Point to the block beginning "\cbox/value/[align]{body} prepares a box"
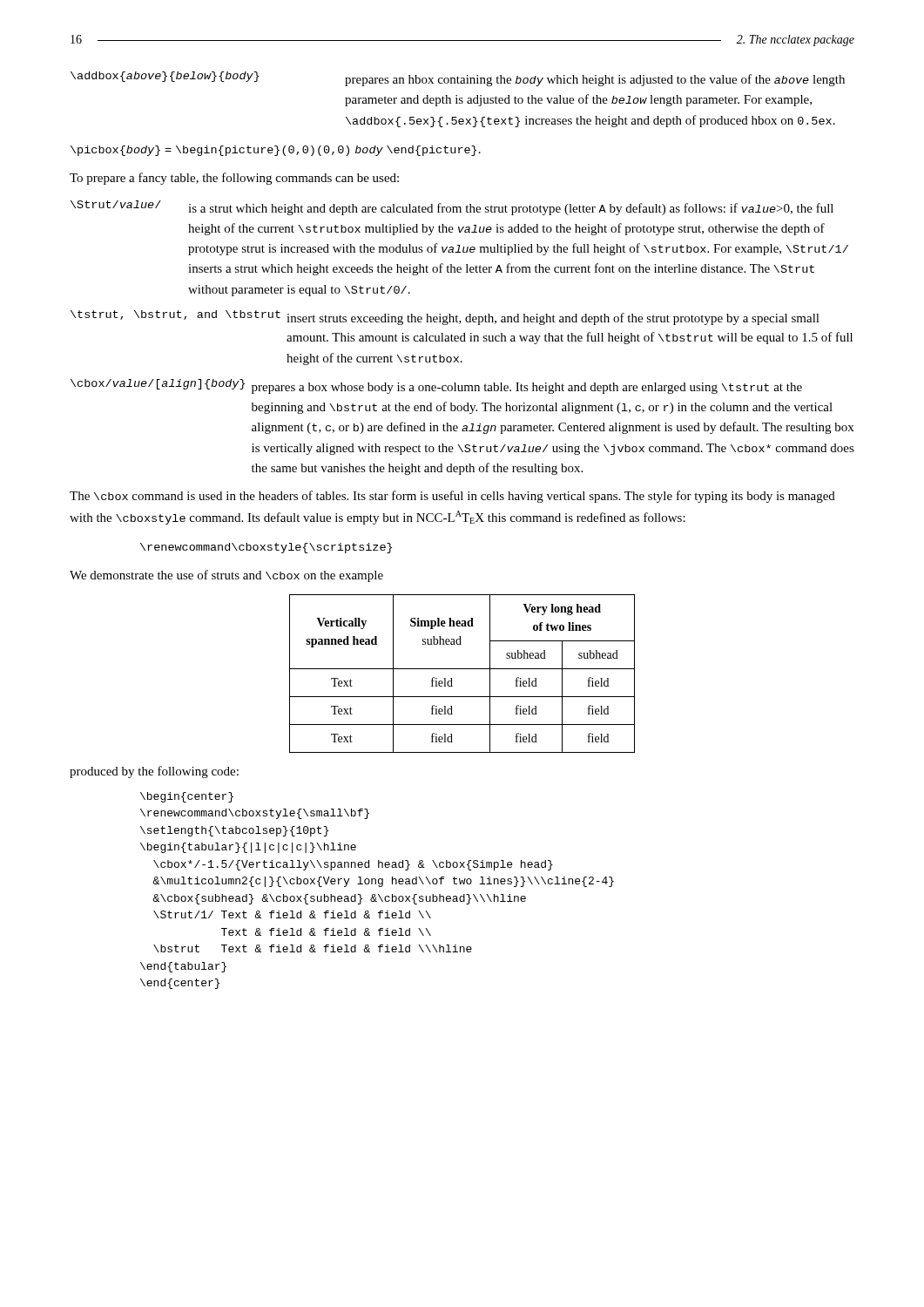 [x=462, y=427]
